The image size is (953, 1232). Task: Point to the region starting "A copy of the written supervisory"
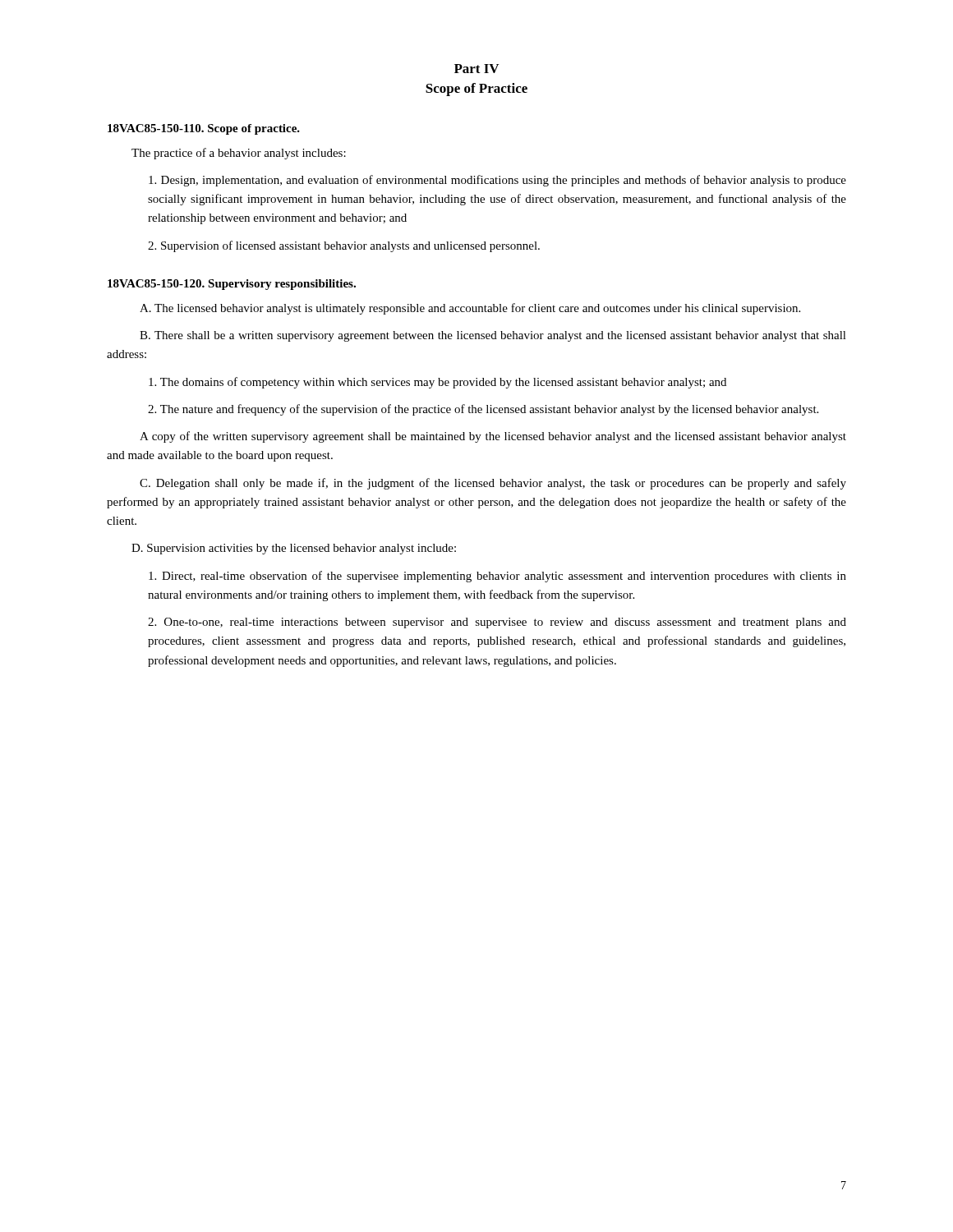(x=476, y=446)
